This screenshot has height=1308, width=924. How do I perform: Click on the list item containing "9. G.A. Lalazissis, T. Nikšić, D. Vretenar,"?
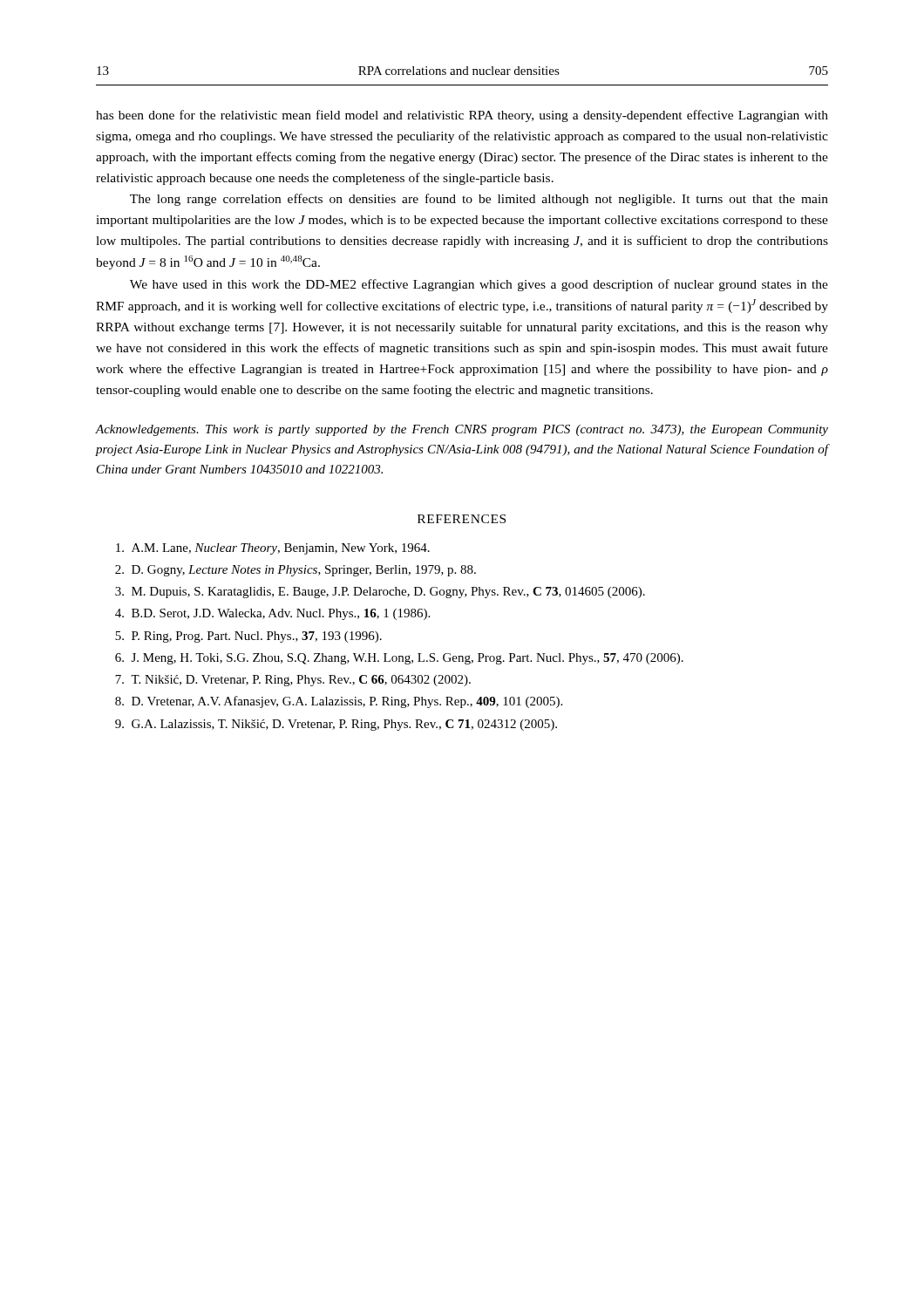pos(462,724)
